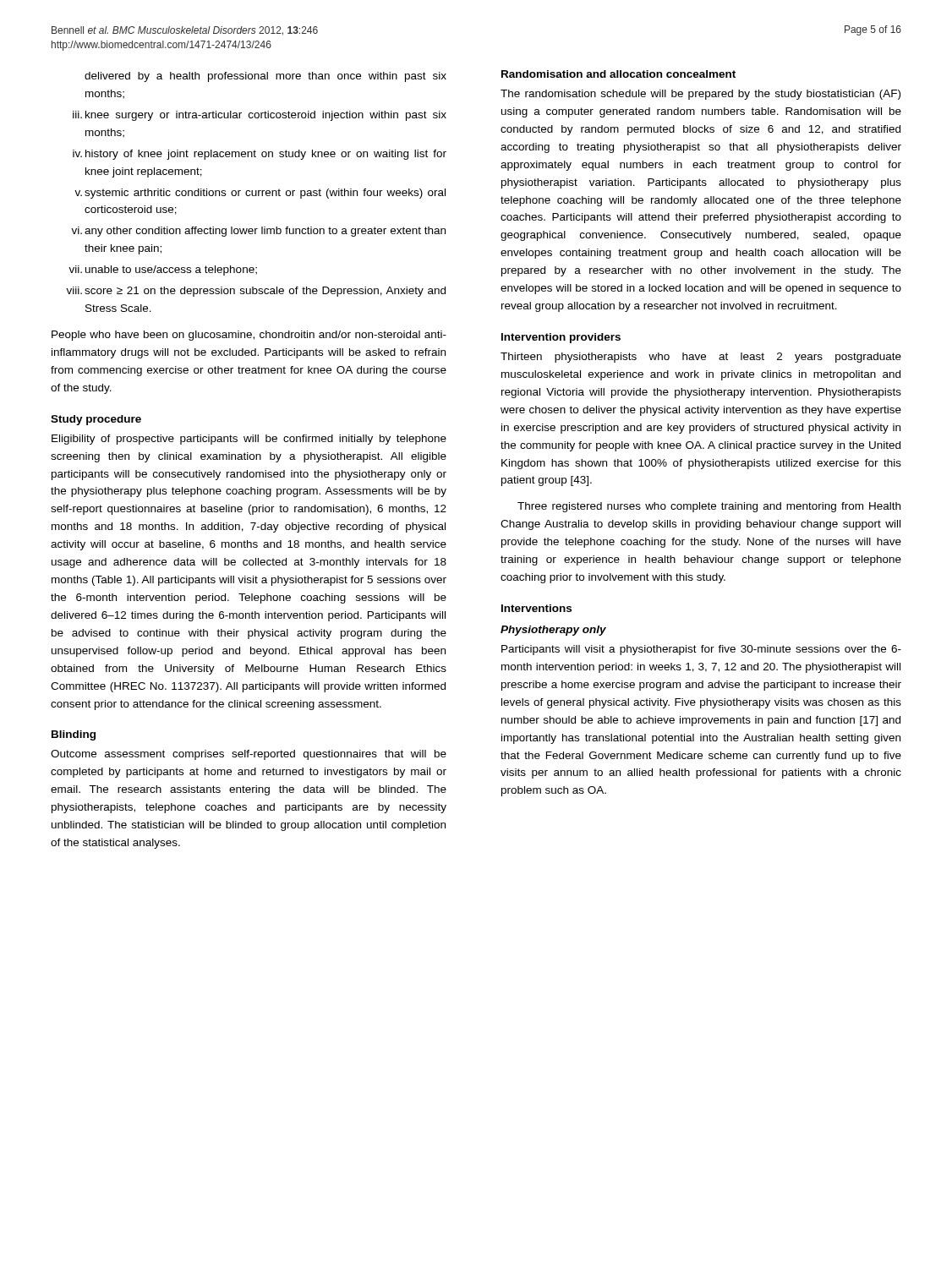Locate the text block containing "Three registered nurses who complete training and"

tap(701, 542)
